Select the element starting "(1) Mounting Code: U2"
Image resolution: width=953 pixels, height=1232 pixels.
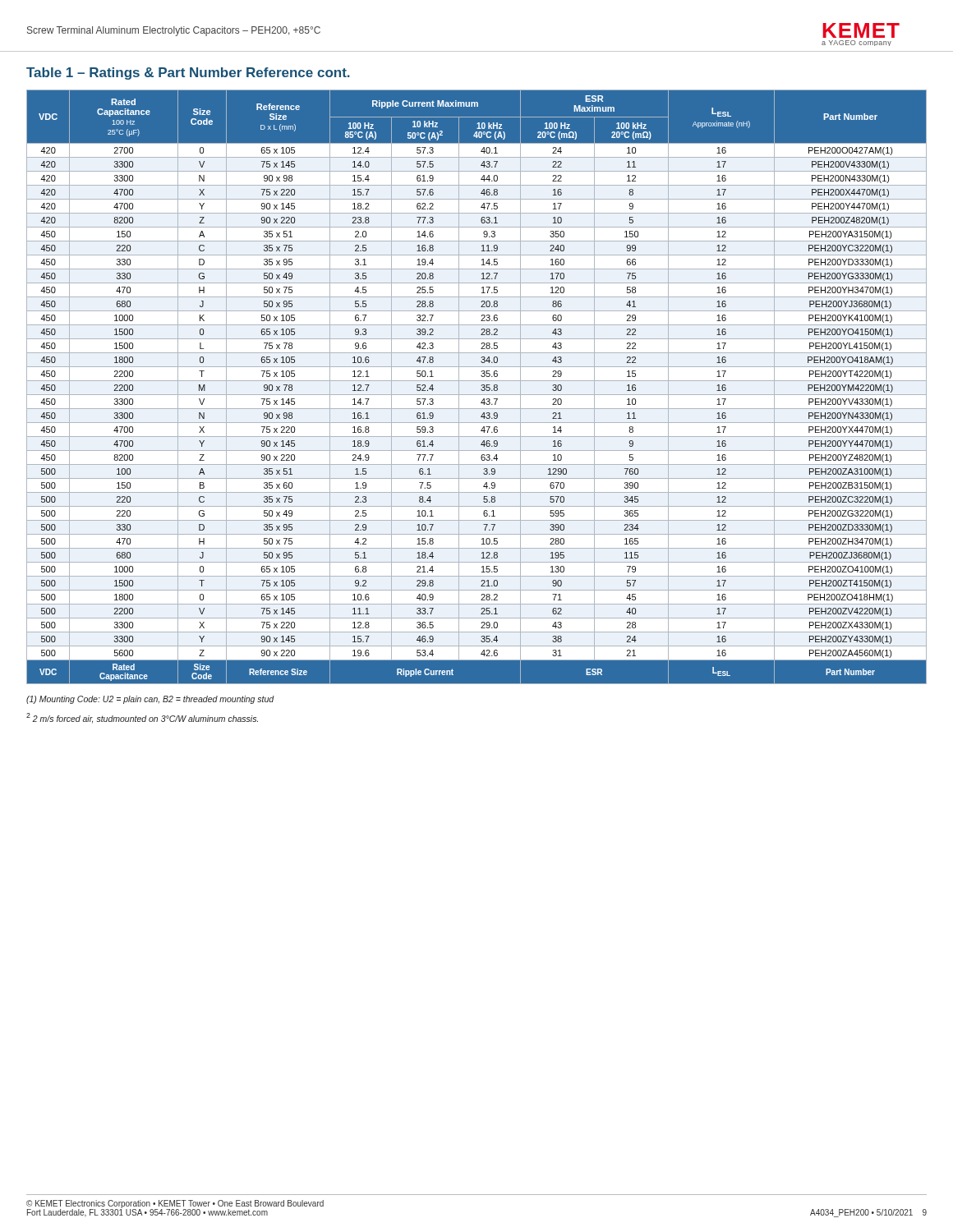point(150,700)
